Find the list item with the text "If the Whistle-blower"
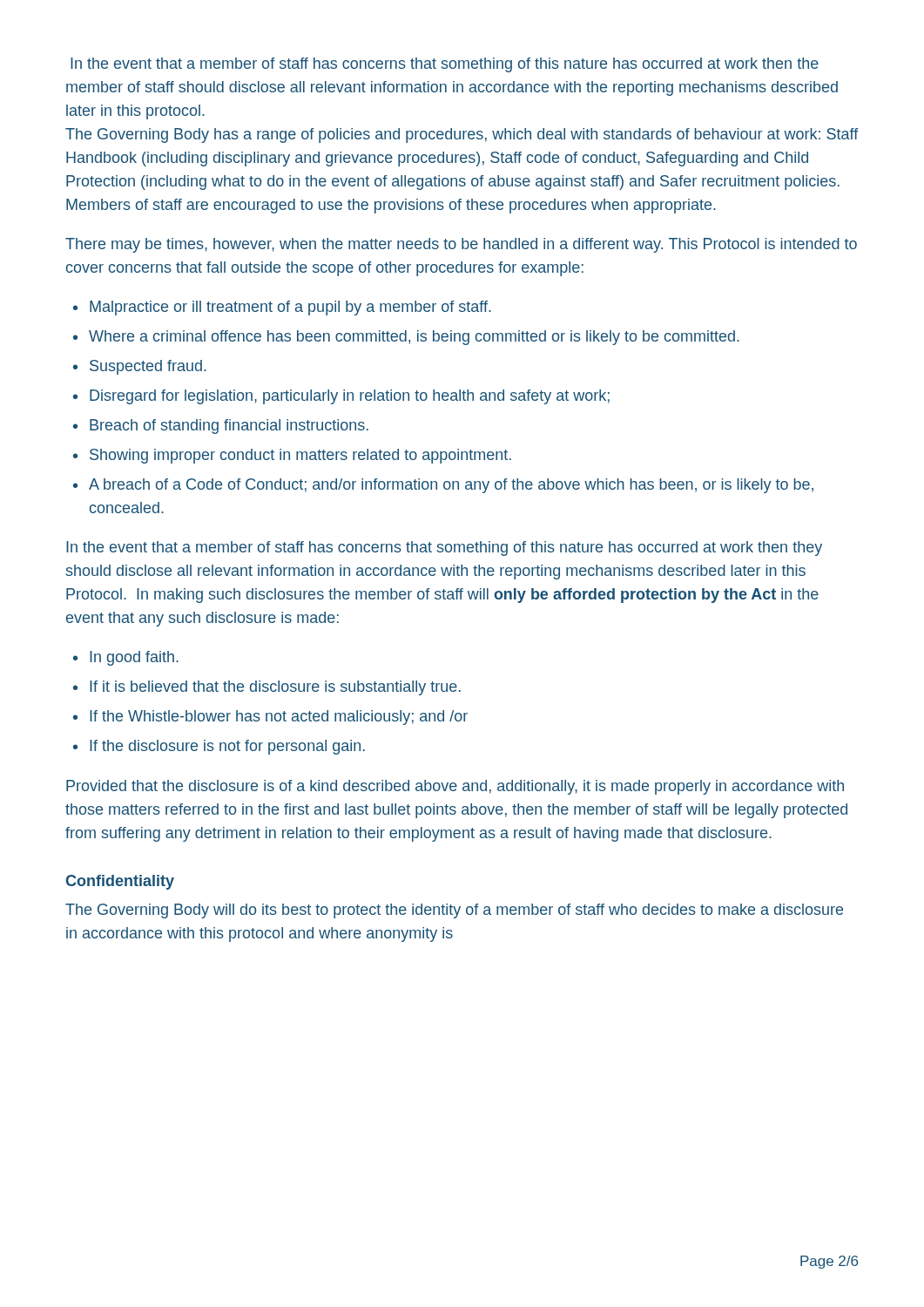924x1307 pixels. click(278, 716)
